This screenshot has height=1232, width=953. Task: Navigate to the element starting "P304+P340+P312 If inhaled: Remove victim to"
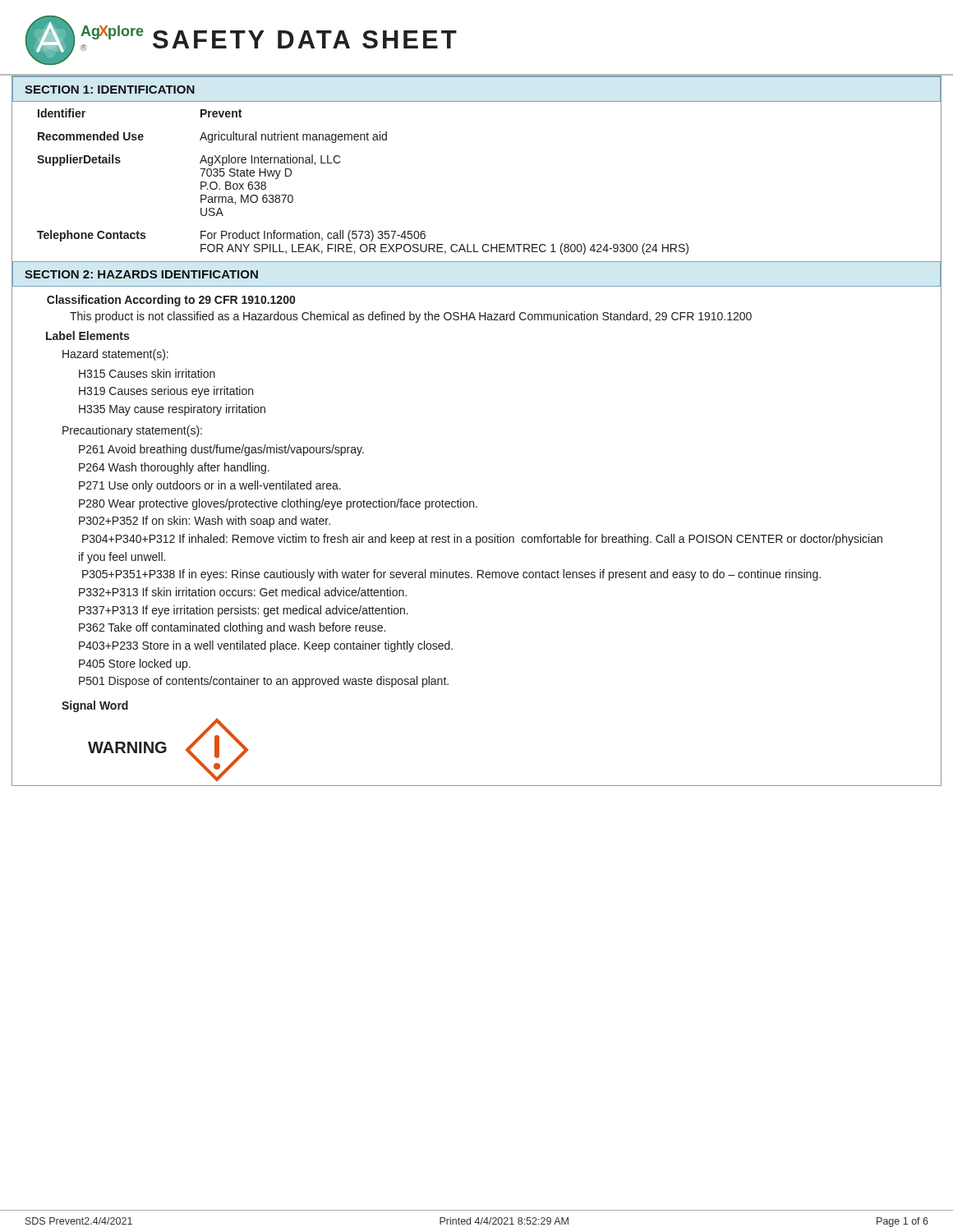point(481,548)
